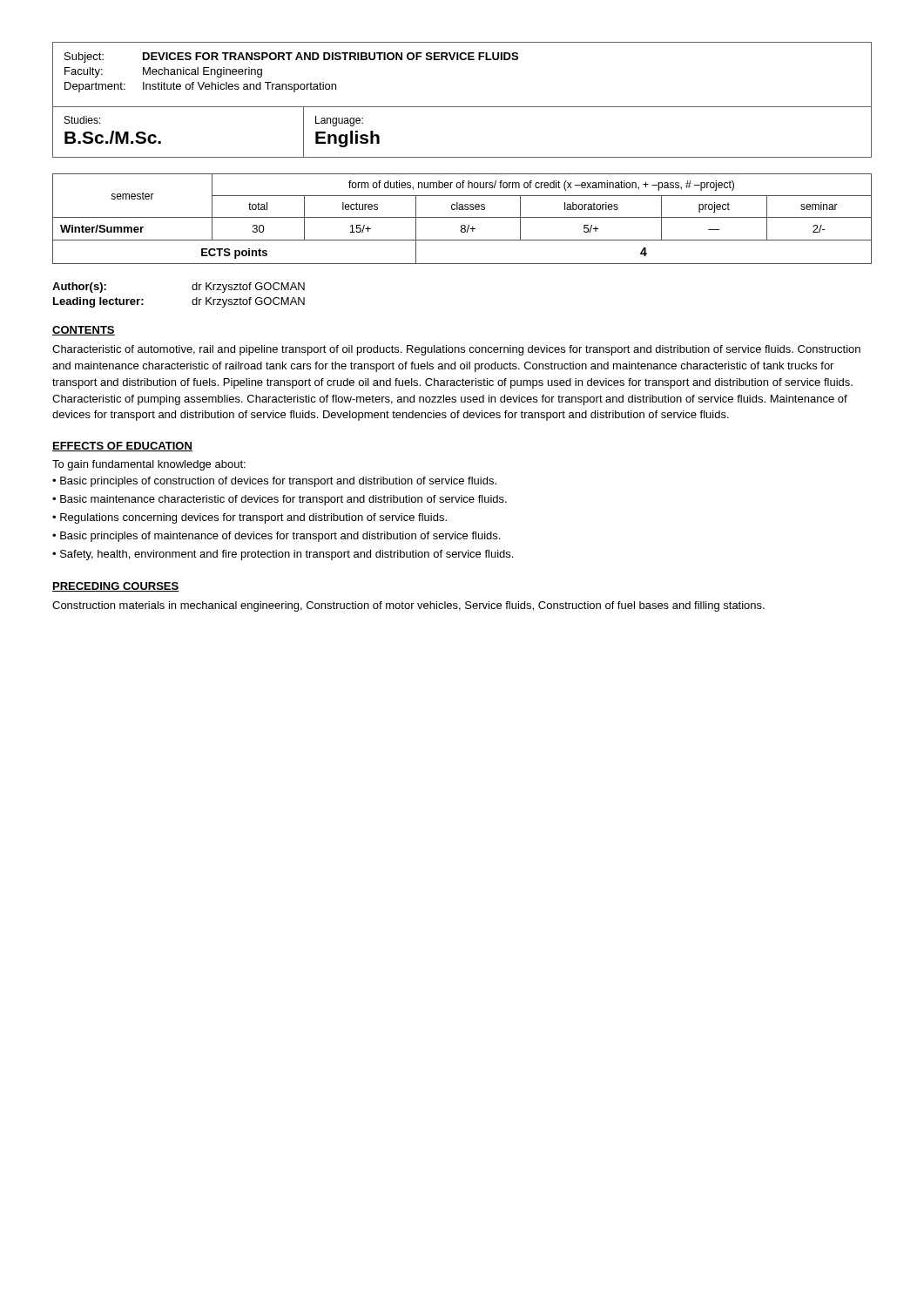Click on the table containing "Subject: DEVICES FOR TRANSPORT AND"
924x1307 pixels.
coord(462,74)
